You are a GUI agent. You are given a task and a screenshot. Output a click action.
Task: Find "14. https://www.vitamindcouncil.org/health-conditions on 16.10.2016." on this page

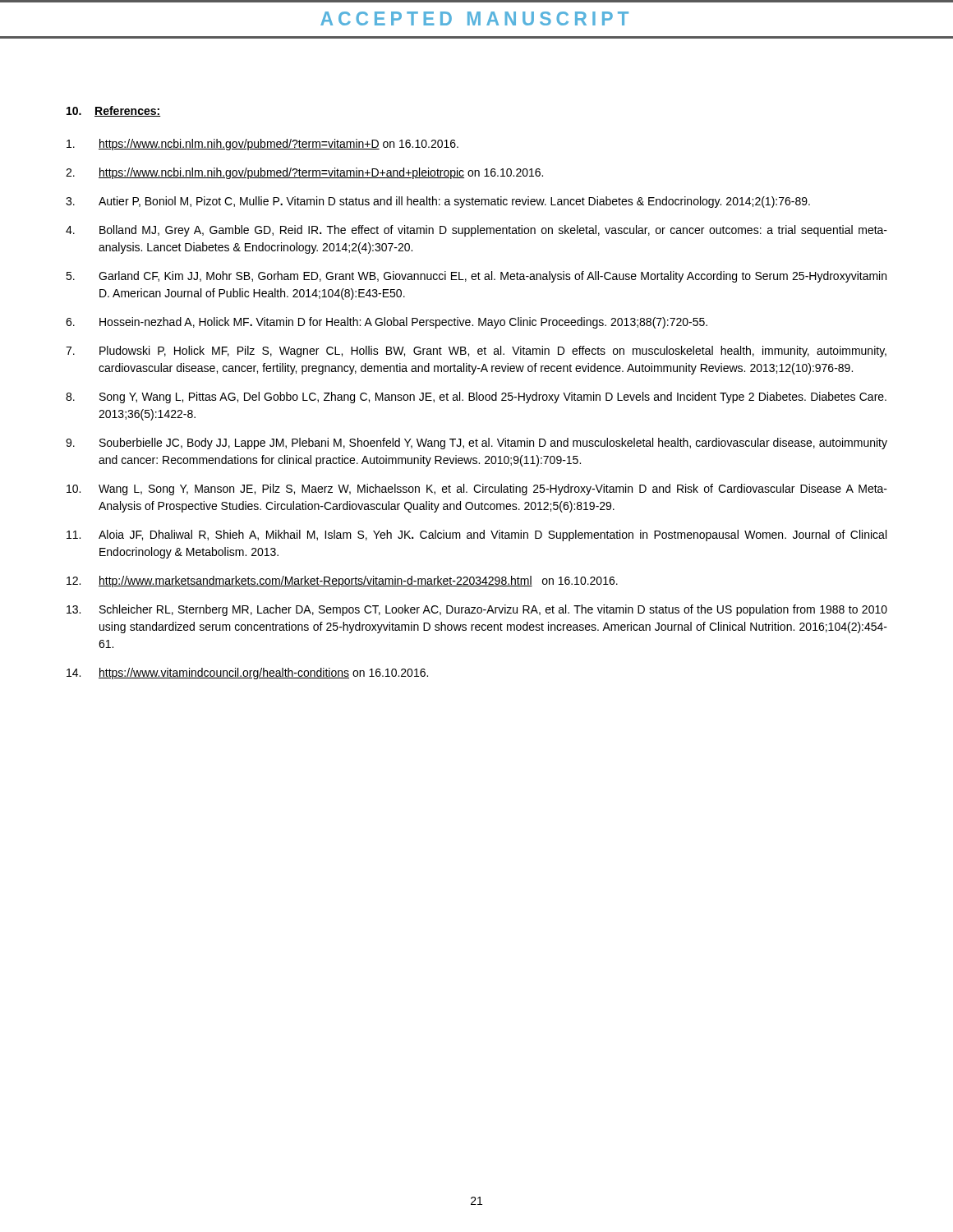[x=247, y=673]
